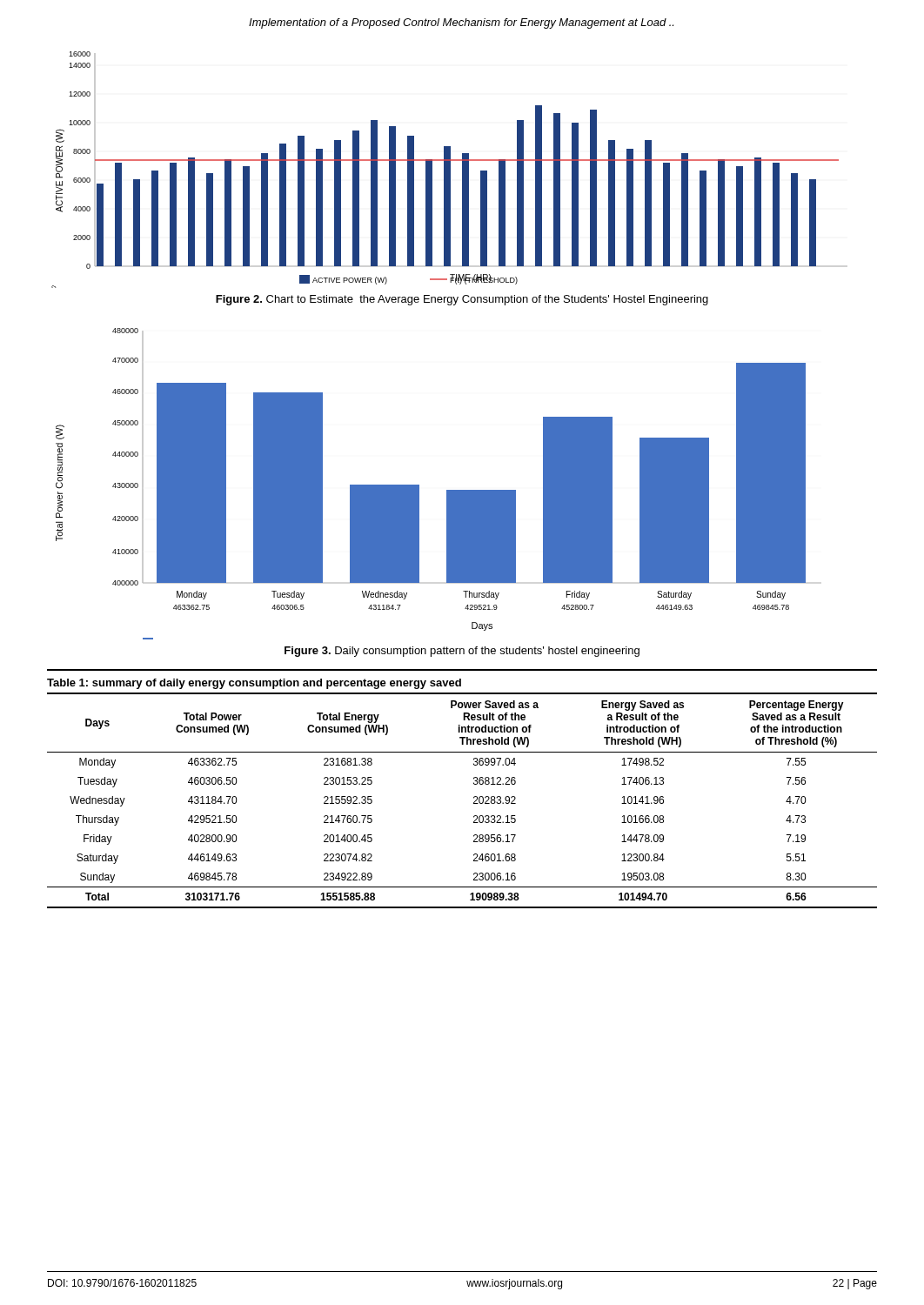Point to the caption beginning "Figure 3. Daily consumption pattern of the"
Screen dimensions: 1305x924
[x=462, y=650]
